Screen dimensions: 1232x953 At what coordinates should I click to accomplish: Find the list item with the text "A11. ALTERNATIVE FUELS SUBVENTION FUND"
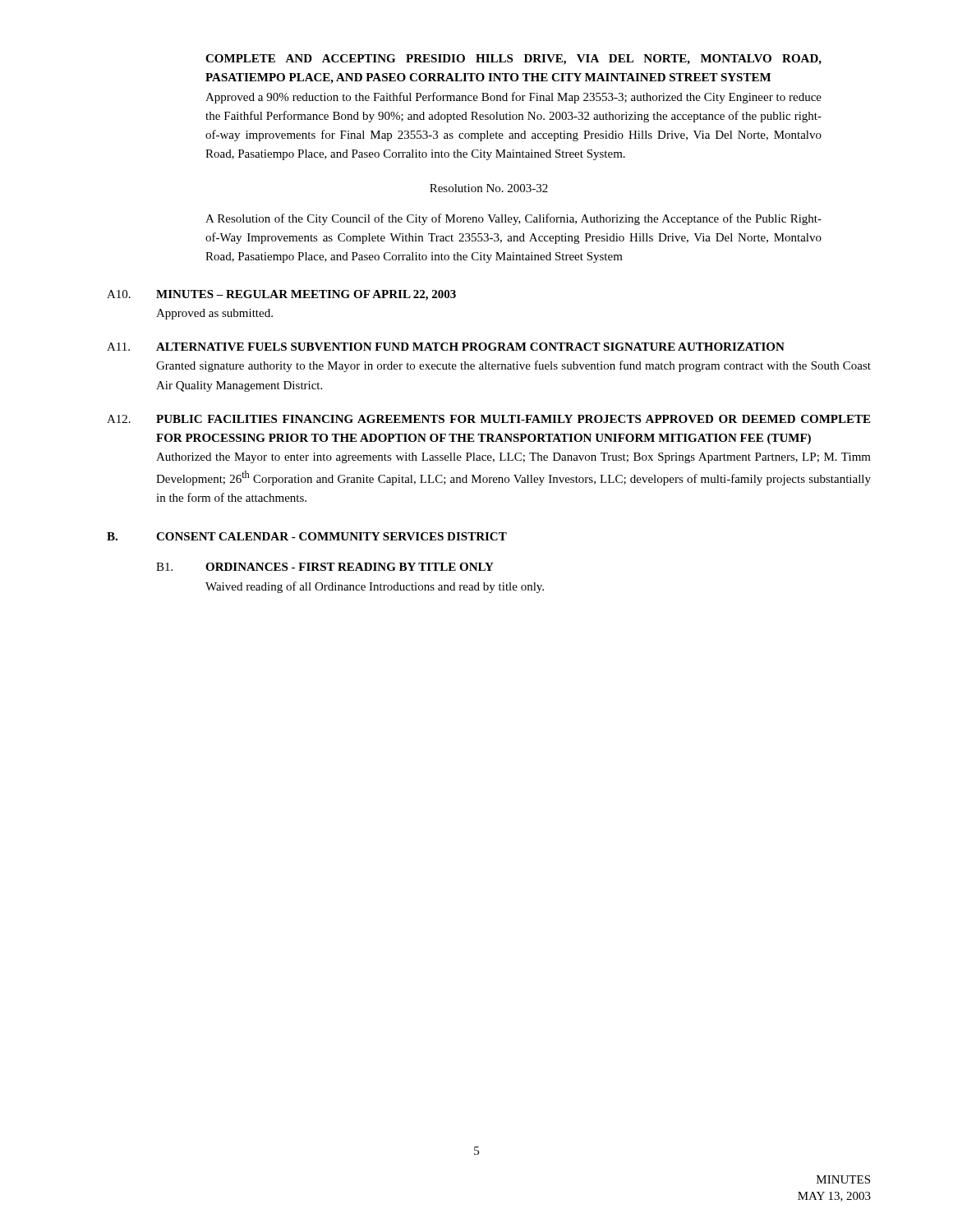tap(489, 366)
